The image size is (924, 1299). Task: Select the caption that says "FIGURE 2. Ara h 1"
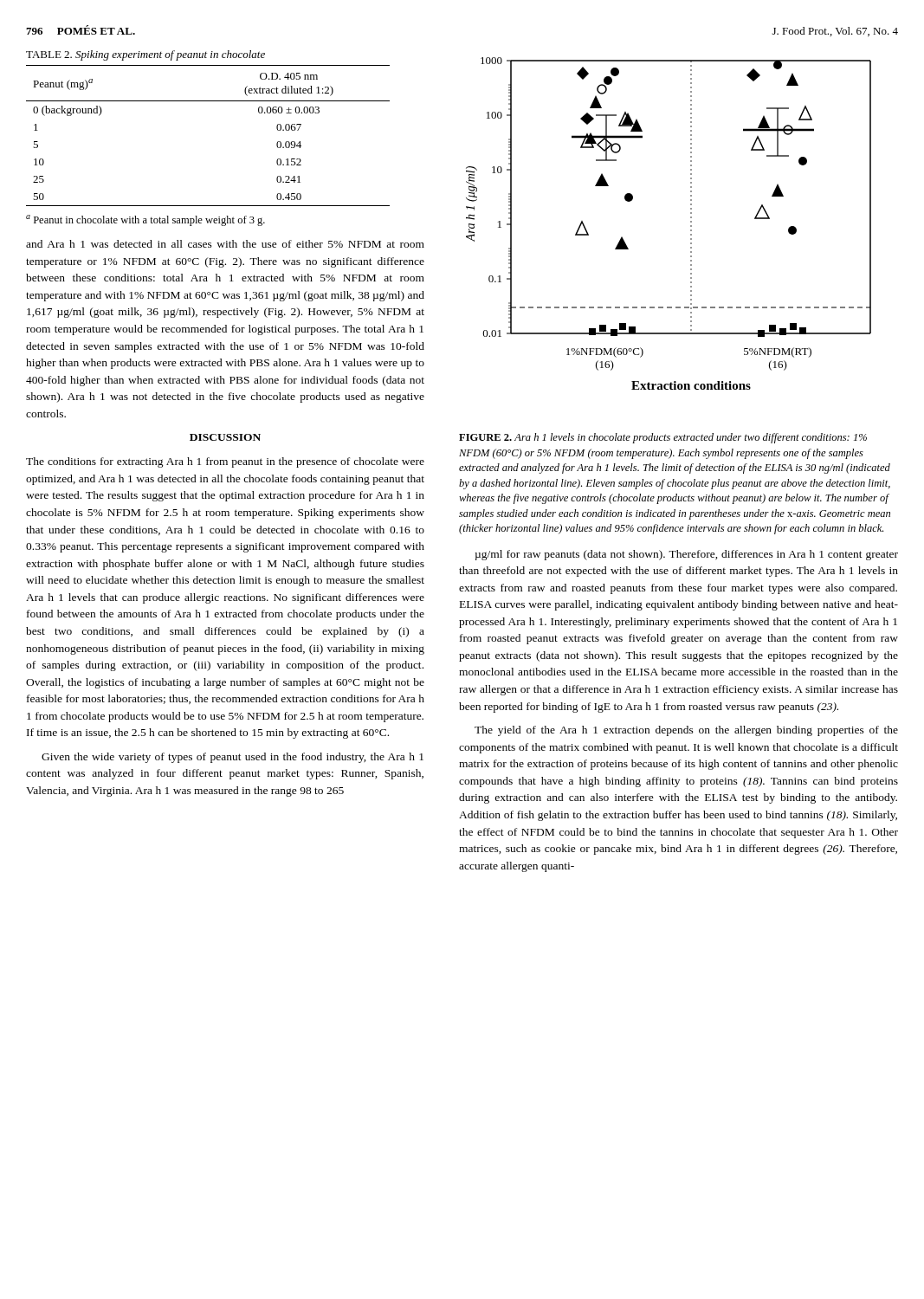point(675,483)
